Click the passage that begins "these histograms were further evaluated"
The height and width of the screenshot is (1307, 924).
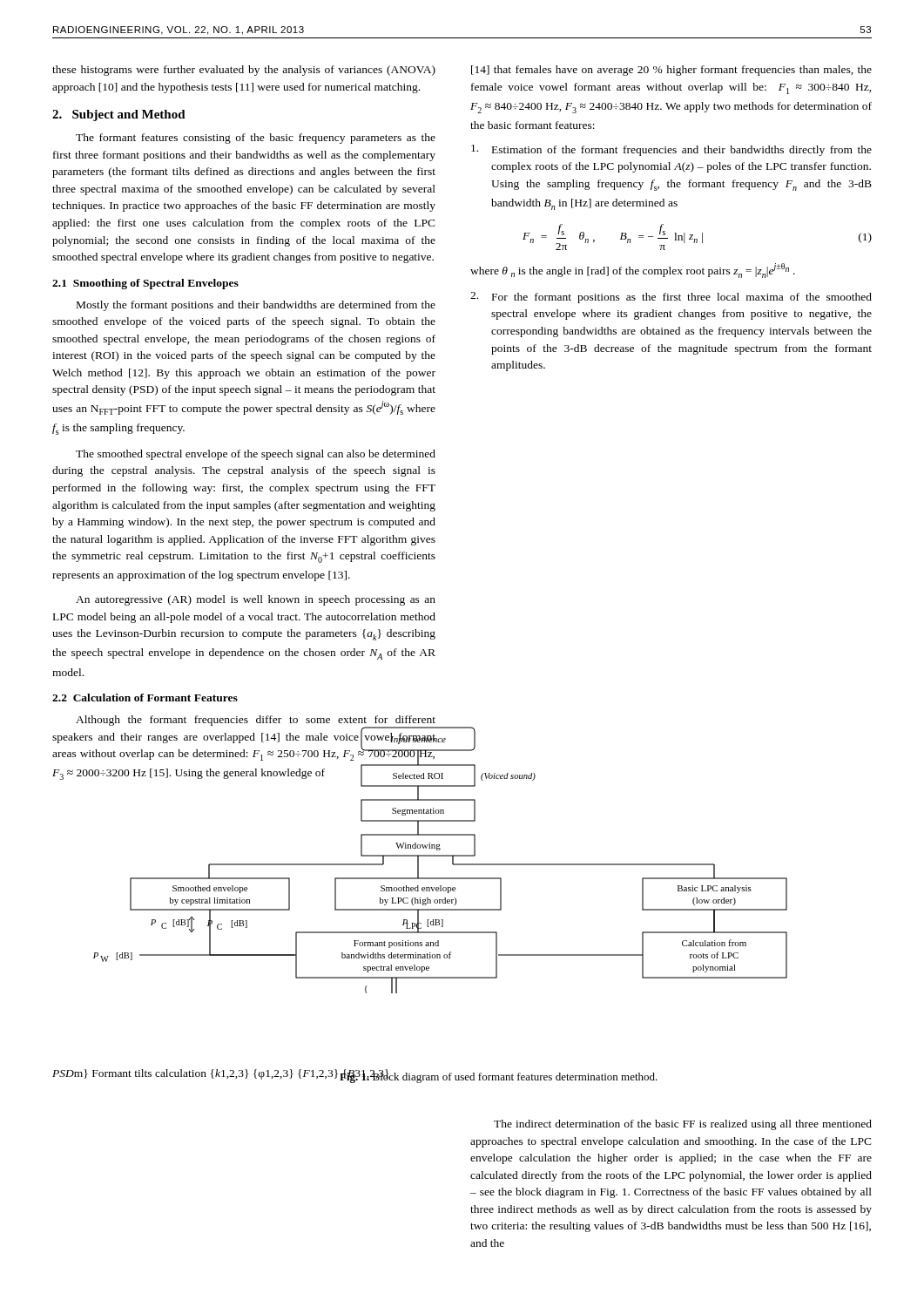(244, 78)
